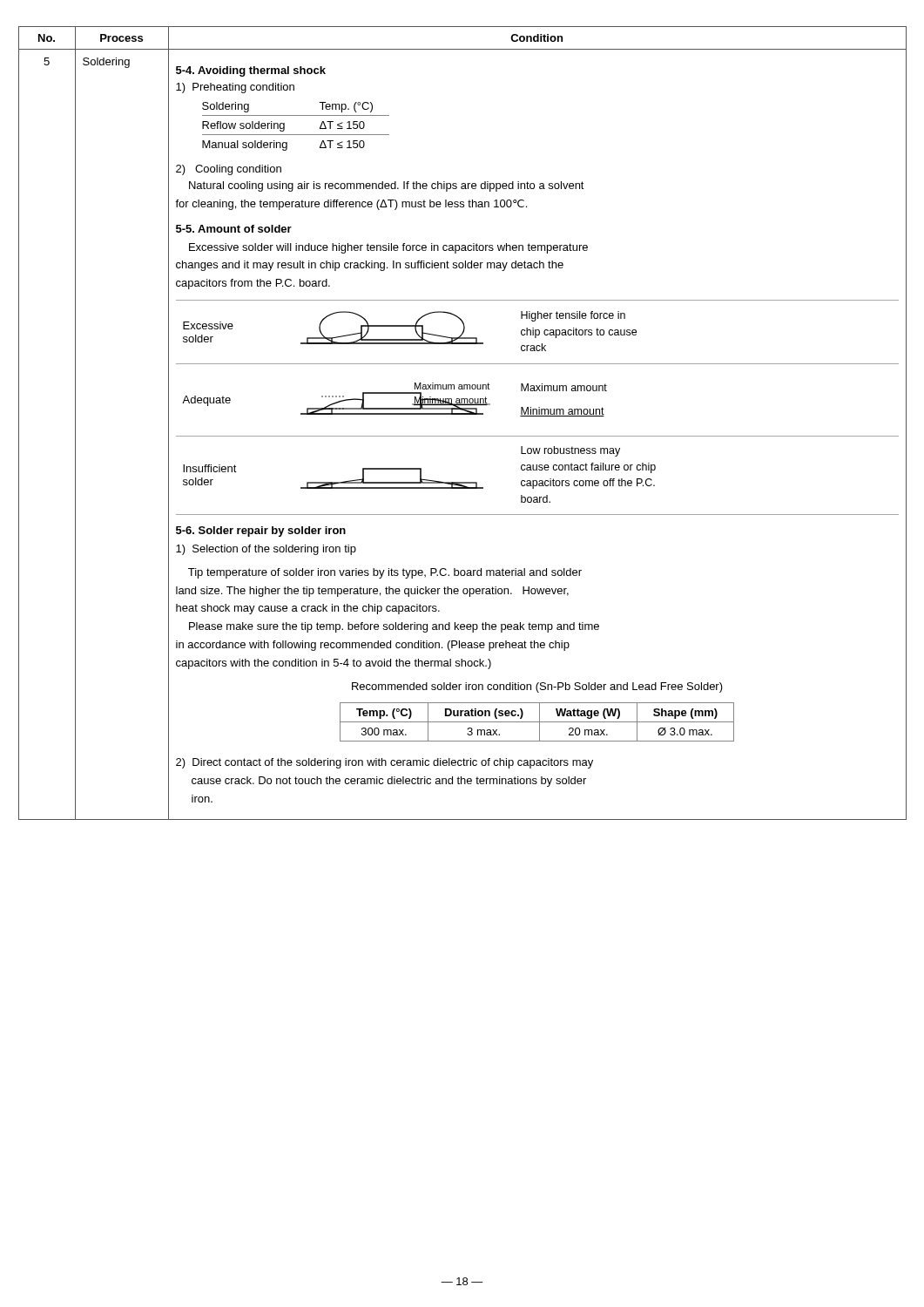Select the engineering diagram
The width and height of the screenshot is (924, 1307).
(x=537, y=407)
